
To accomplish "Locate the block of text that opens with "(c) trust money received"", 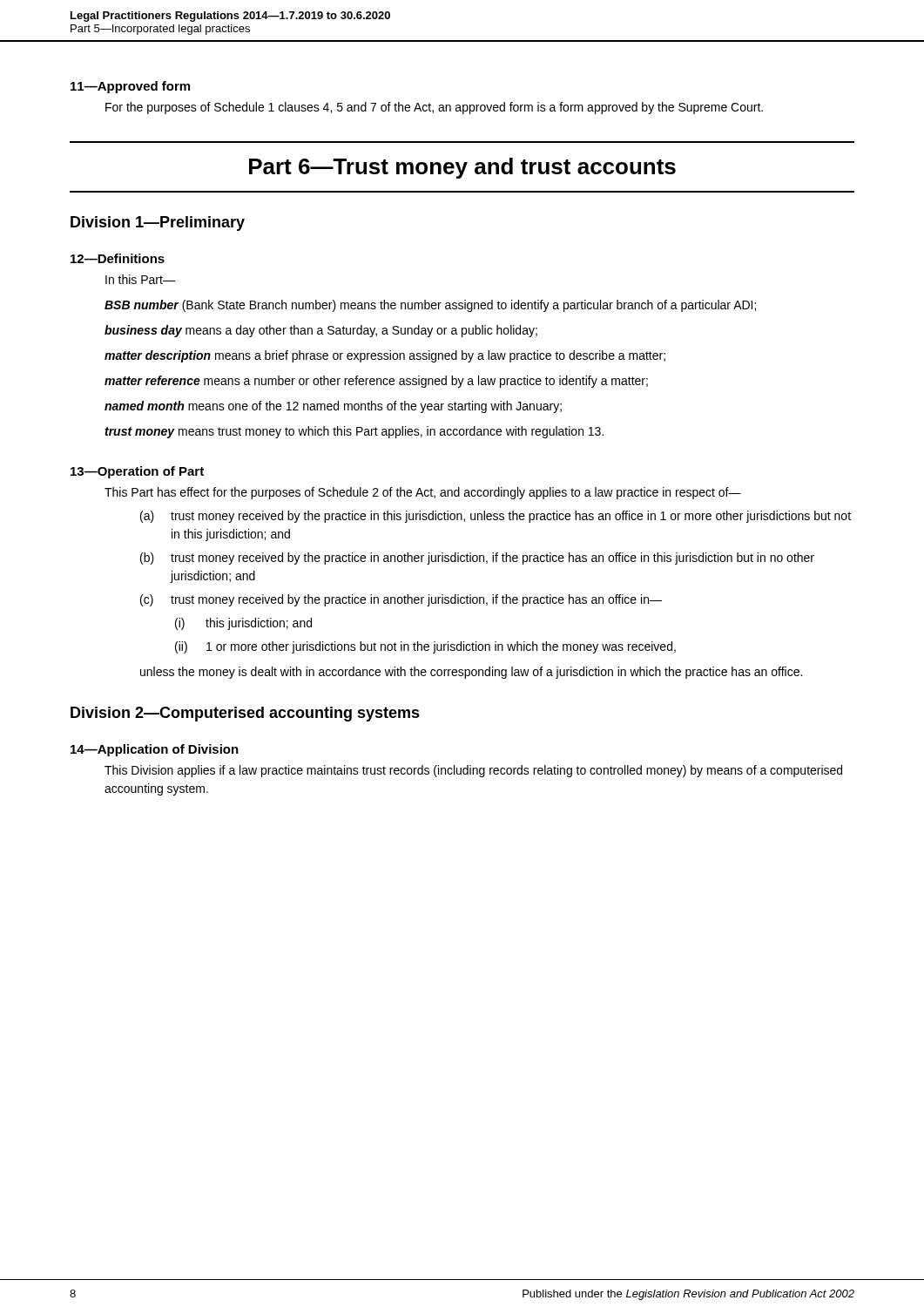I will coord(401,600).
